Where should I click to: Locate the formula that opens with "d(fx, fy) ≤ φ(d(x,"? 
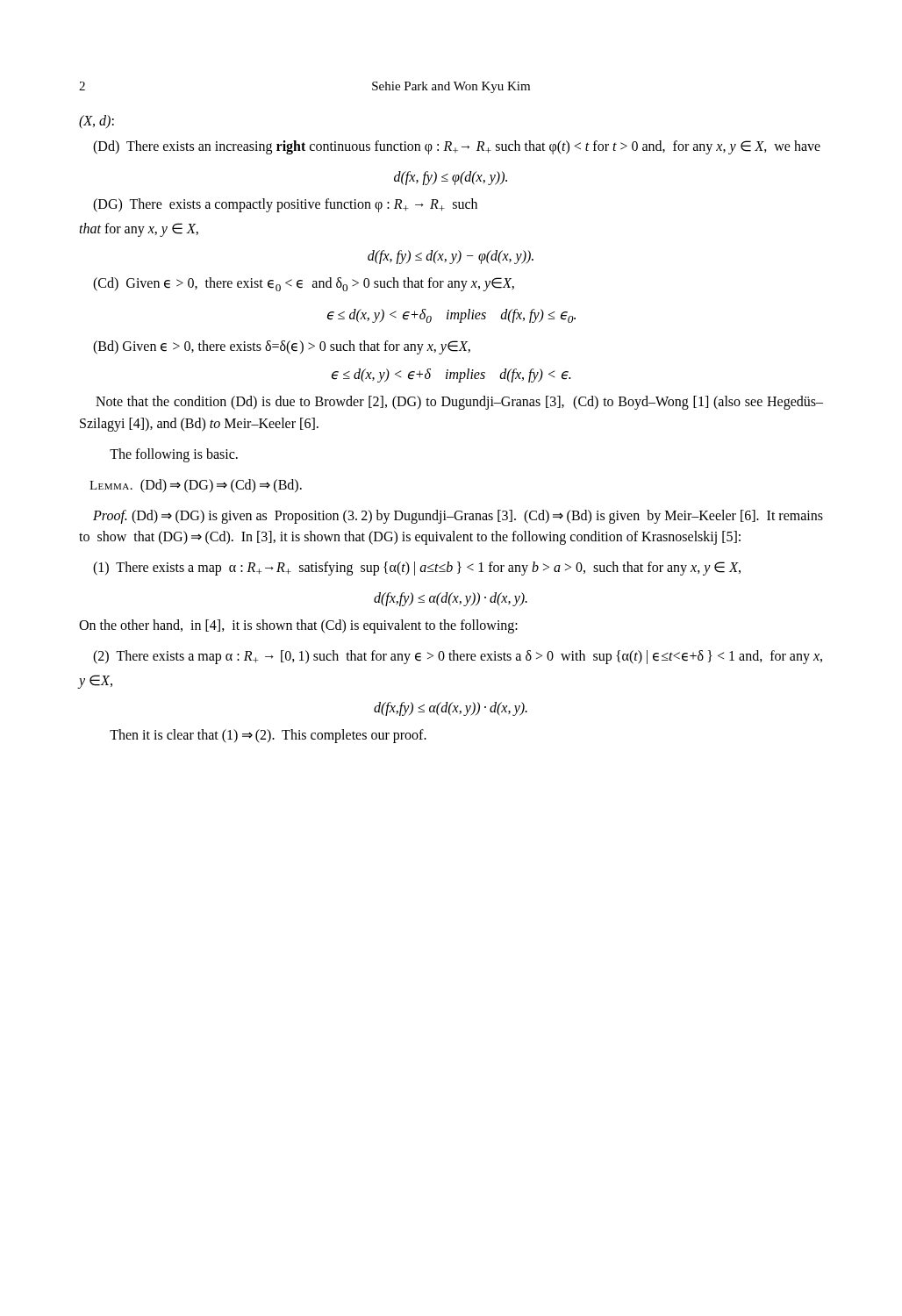[451, 177]
